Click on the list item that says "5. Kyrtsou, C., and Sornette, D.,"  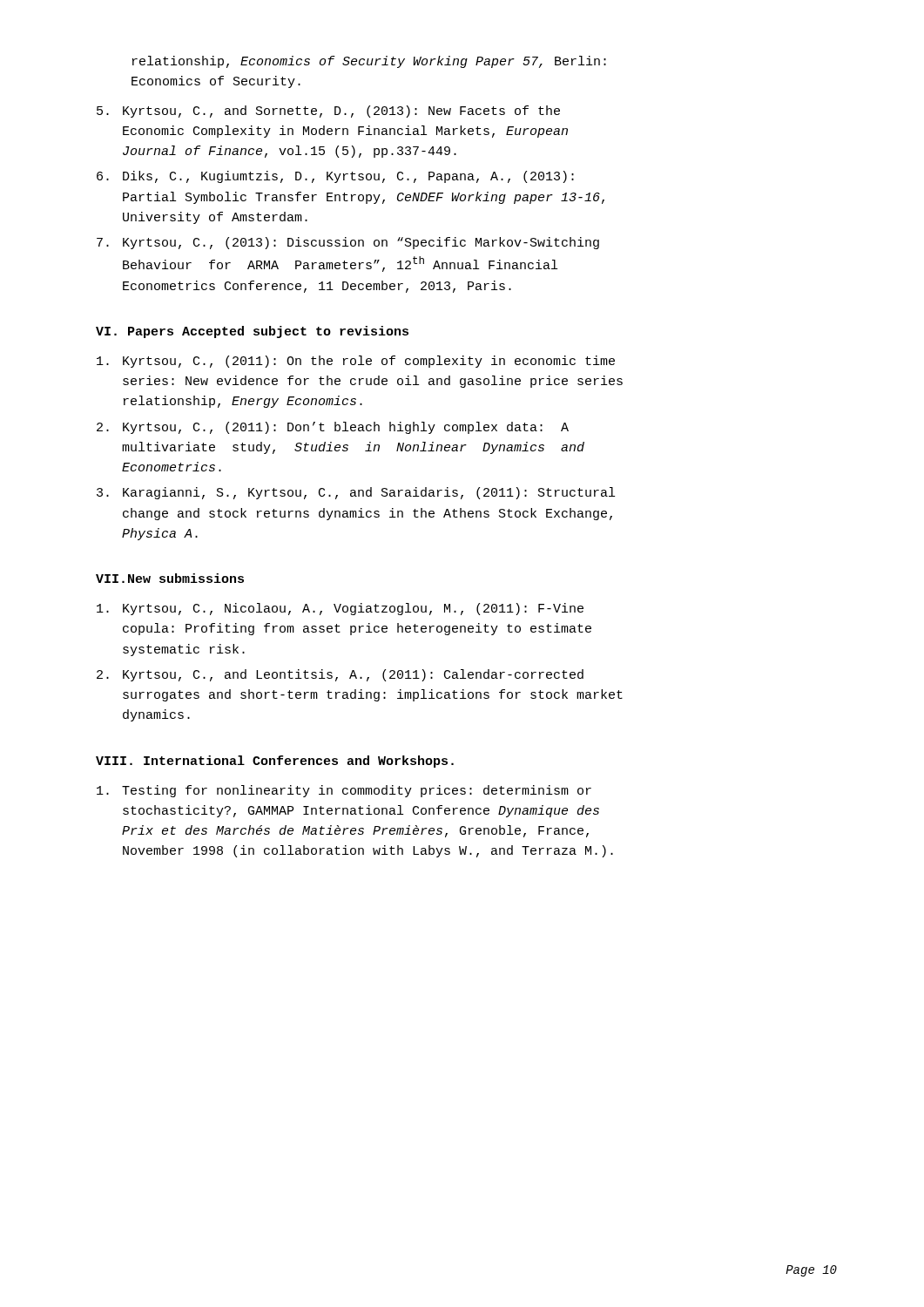[466, 132]
